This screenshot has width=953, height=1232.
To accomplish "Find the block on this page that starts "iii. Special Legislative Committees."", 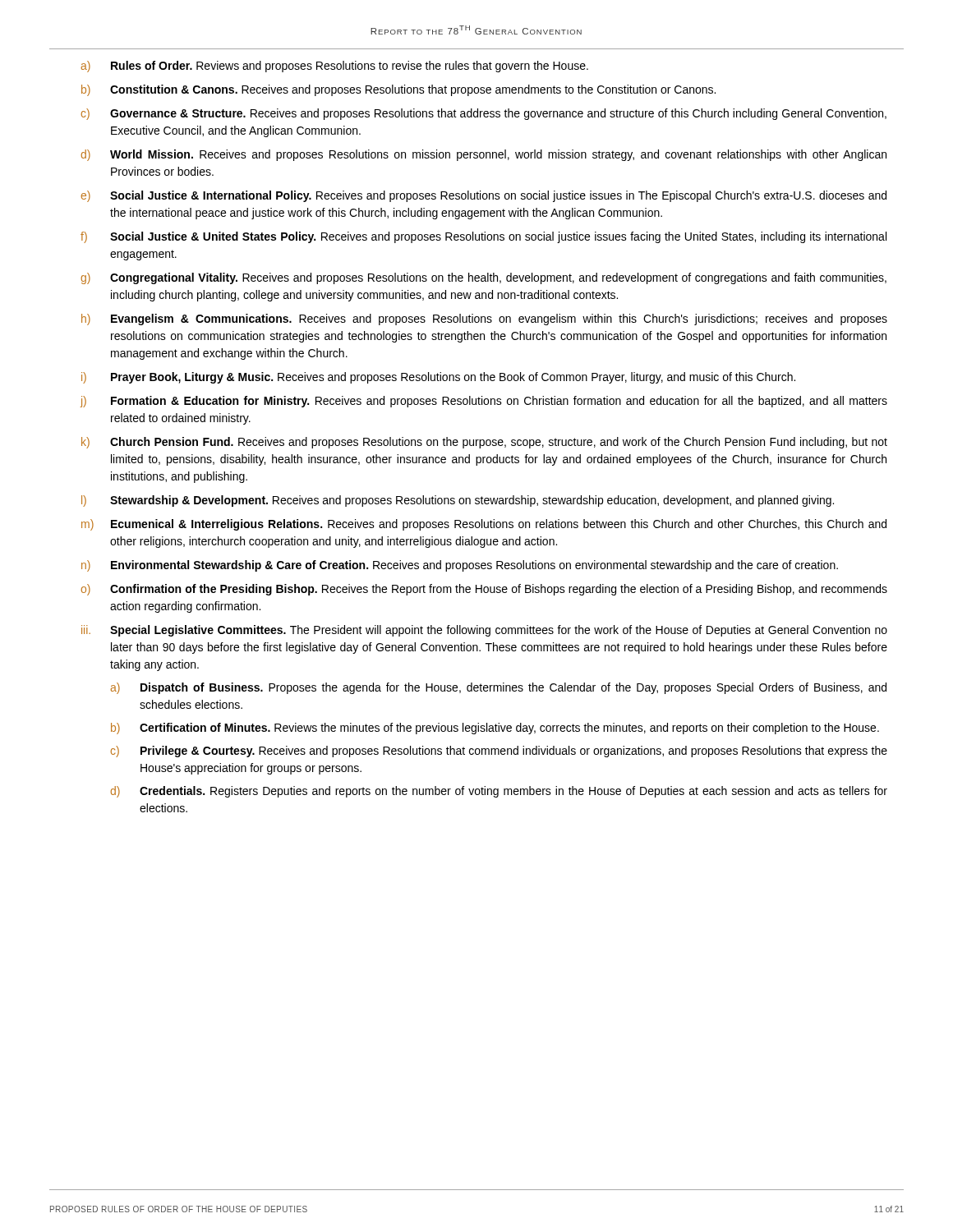I will [x=484, y=648].
